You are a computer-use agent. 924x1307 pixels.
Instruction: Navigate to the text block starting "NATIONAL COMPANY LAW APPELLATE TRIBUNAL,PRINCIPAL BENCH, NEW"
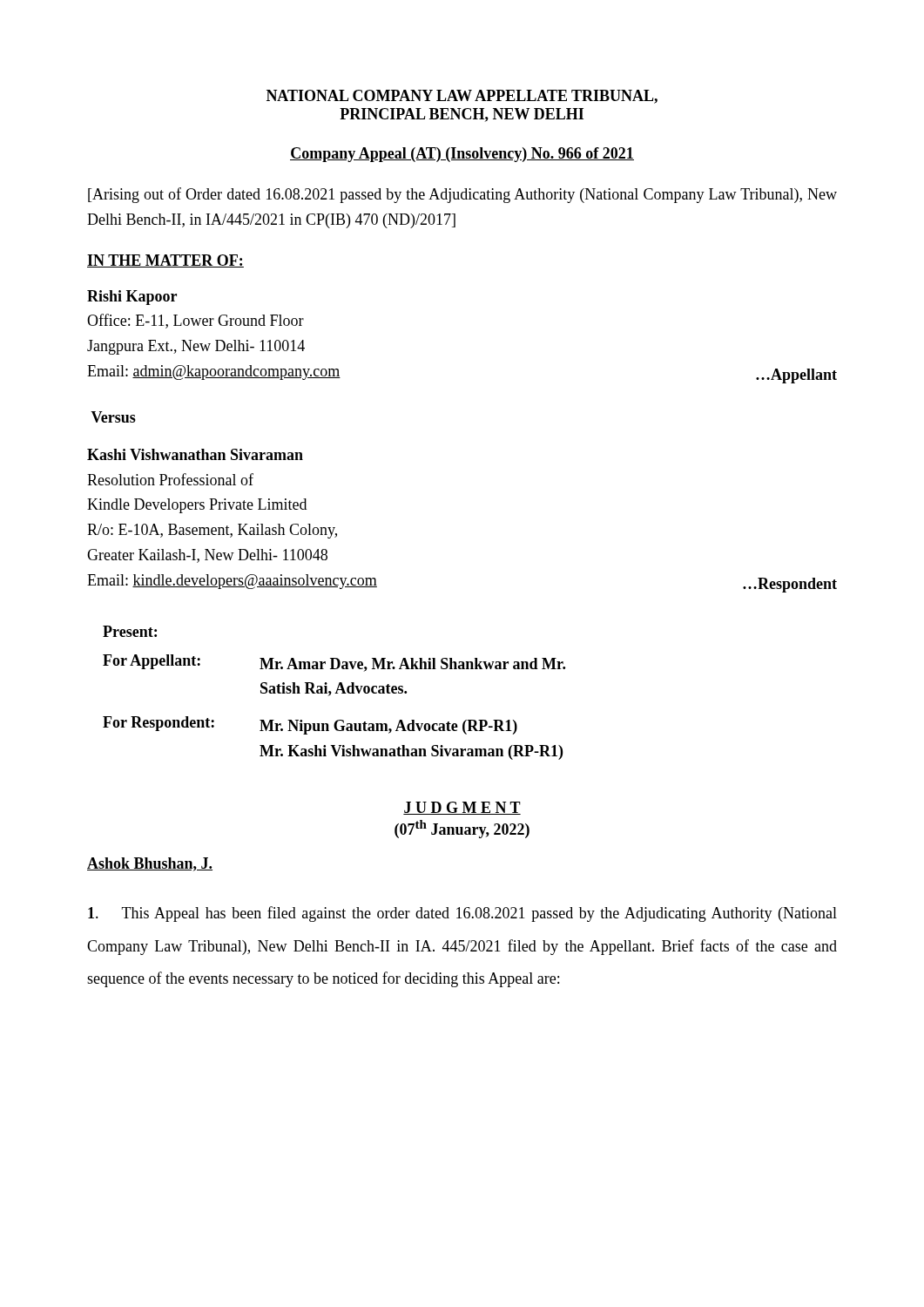click(462, 105)
